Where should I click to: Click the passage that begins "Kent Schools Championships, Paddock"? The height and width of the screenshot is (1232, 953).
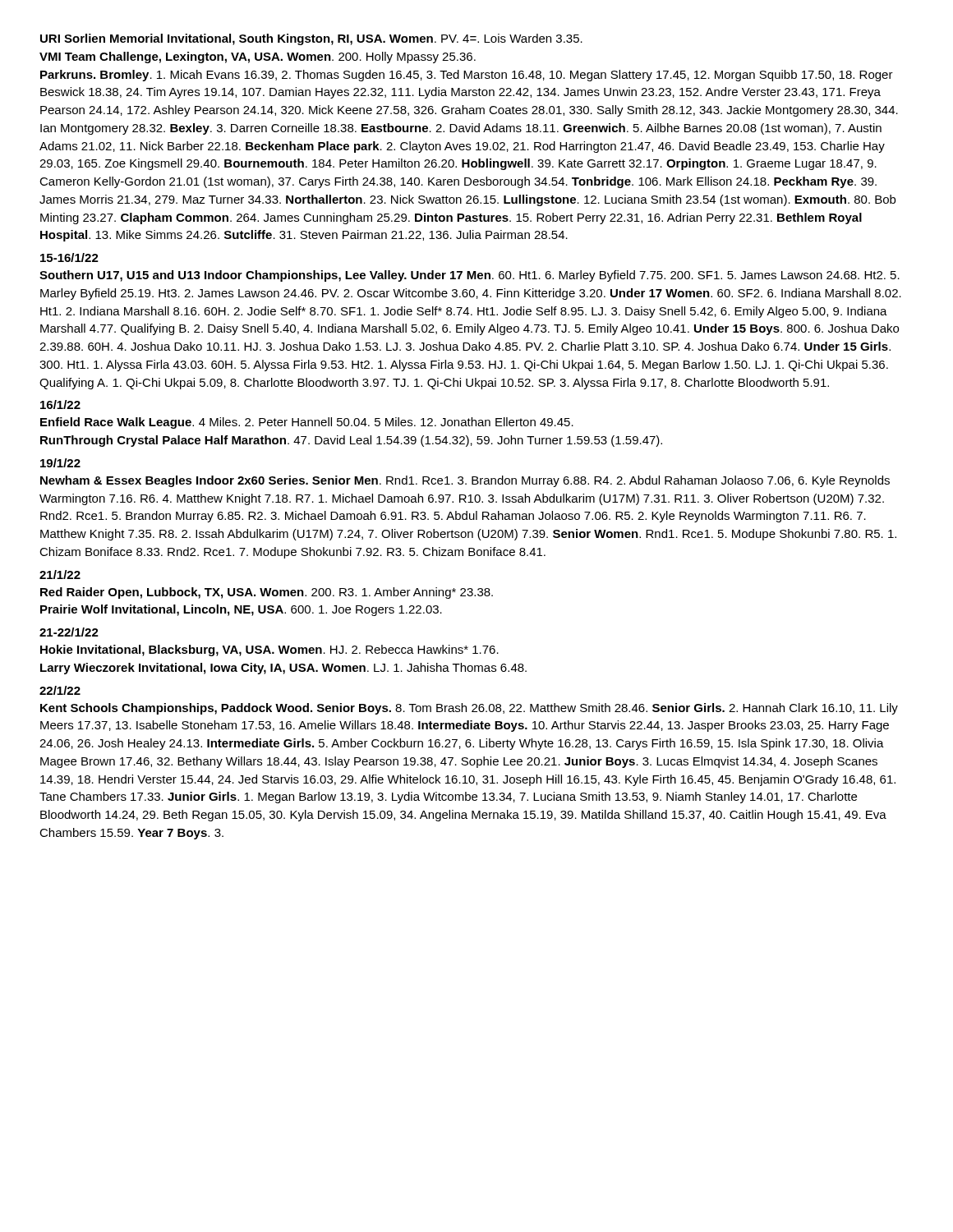click(469, 770)
